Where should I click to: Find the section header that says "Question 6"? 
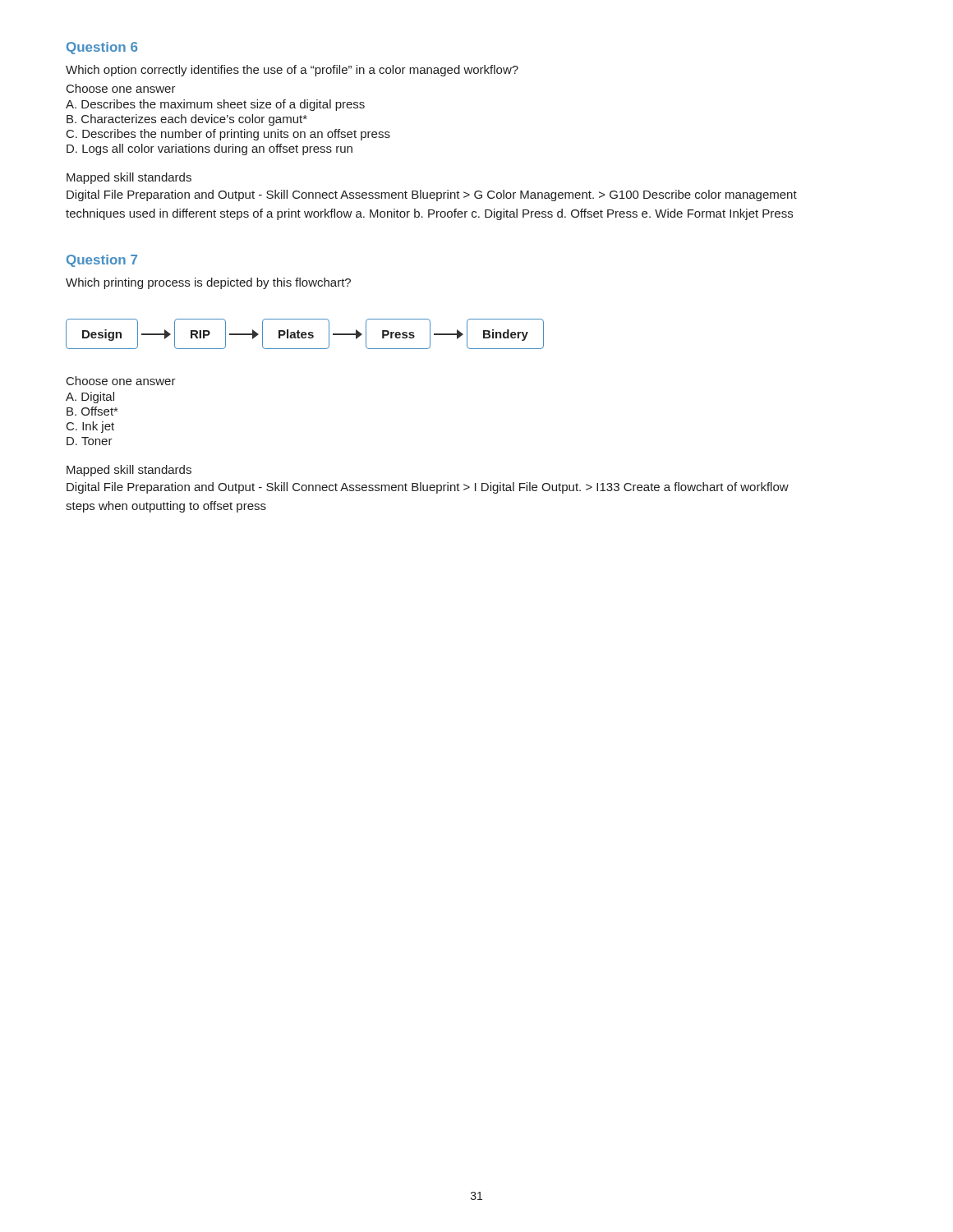point(102,47)
